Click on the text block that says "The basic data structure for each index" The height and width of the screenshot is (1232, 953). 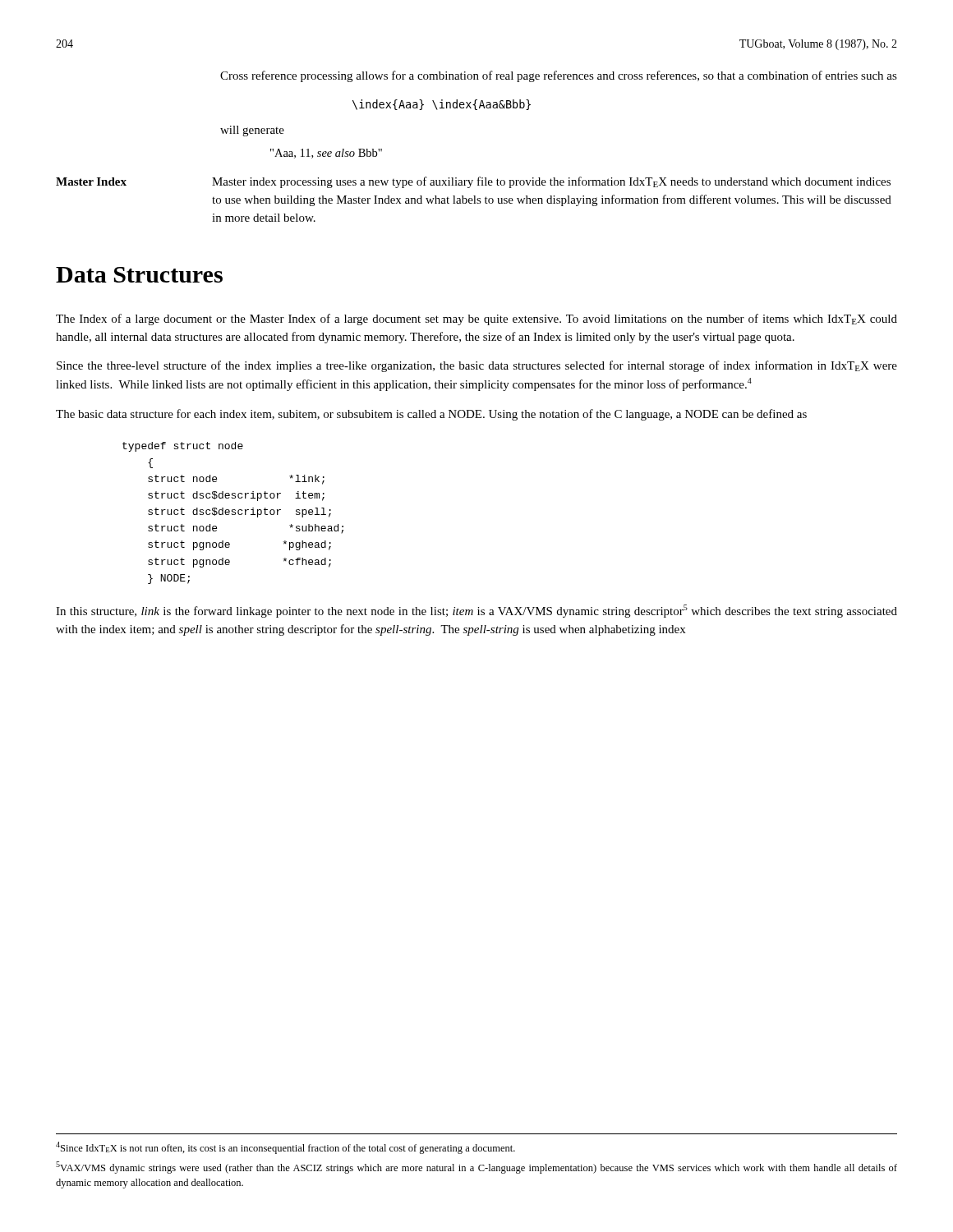pyautogui.click(x=431, y=414)
